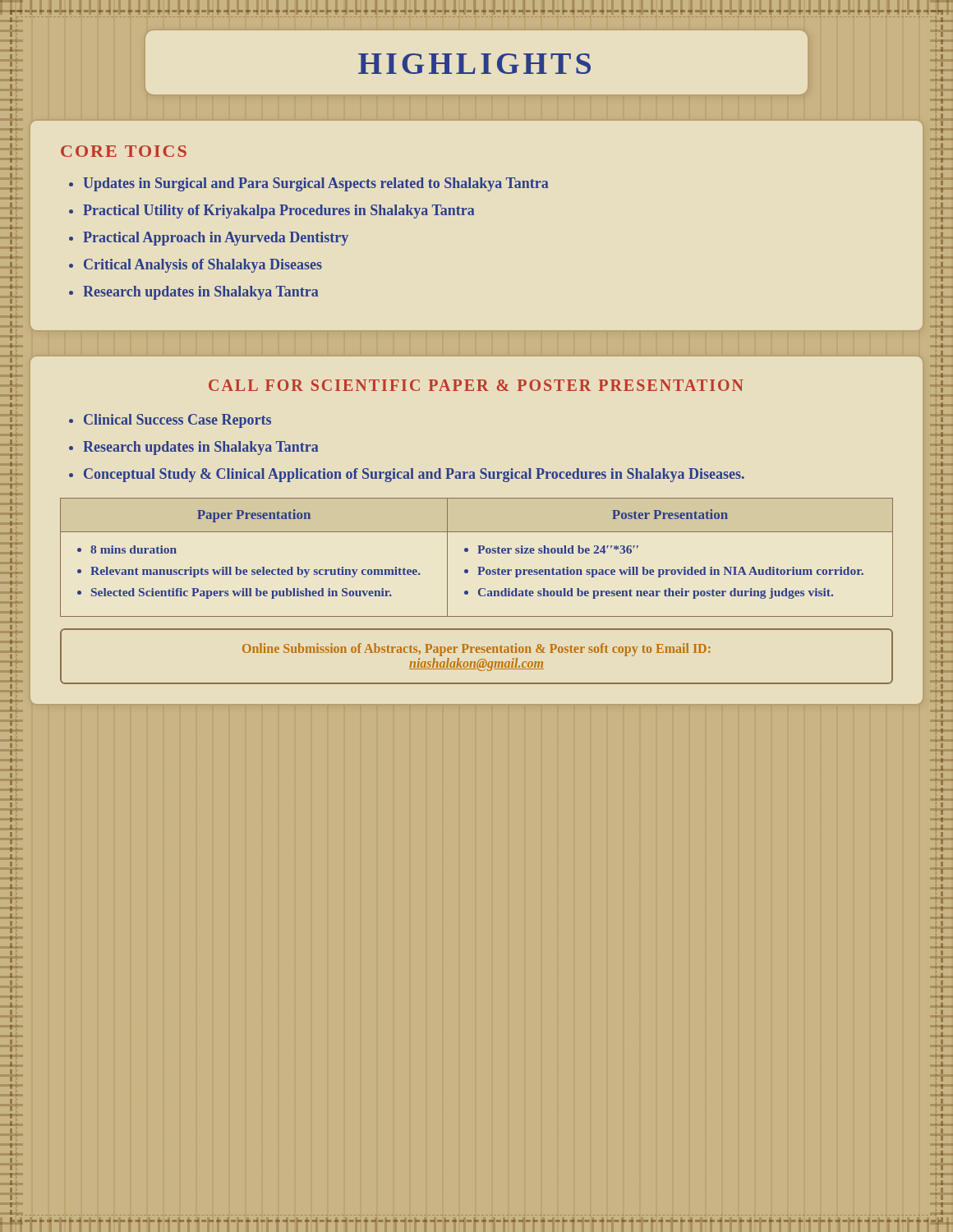This screenshot has width=953, height=1232.
Task: Find the table that mentions "Paper Presentation"
Action: [x=476, y=557]
